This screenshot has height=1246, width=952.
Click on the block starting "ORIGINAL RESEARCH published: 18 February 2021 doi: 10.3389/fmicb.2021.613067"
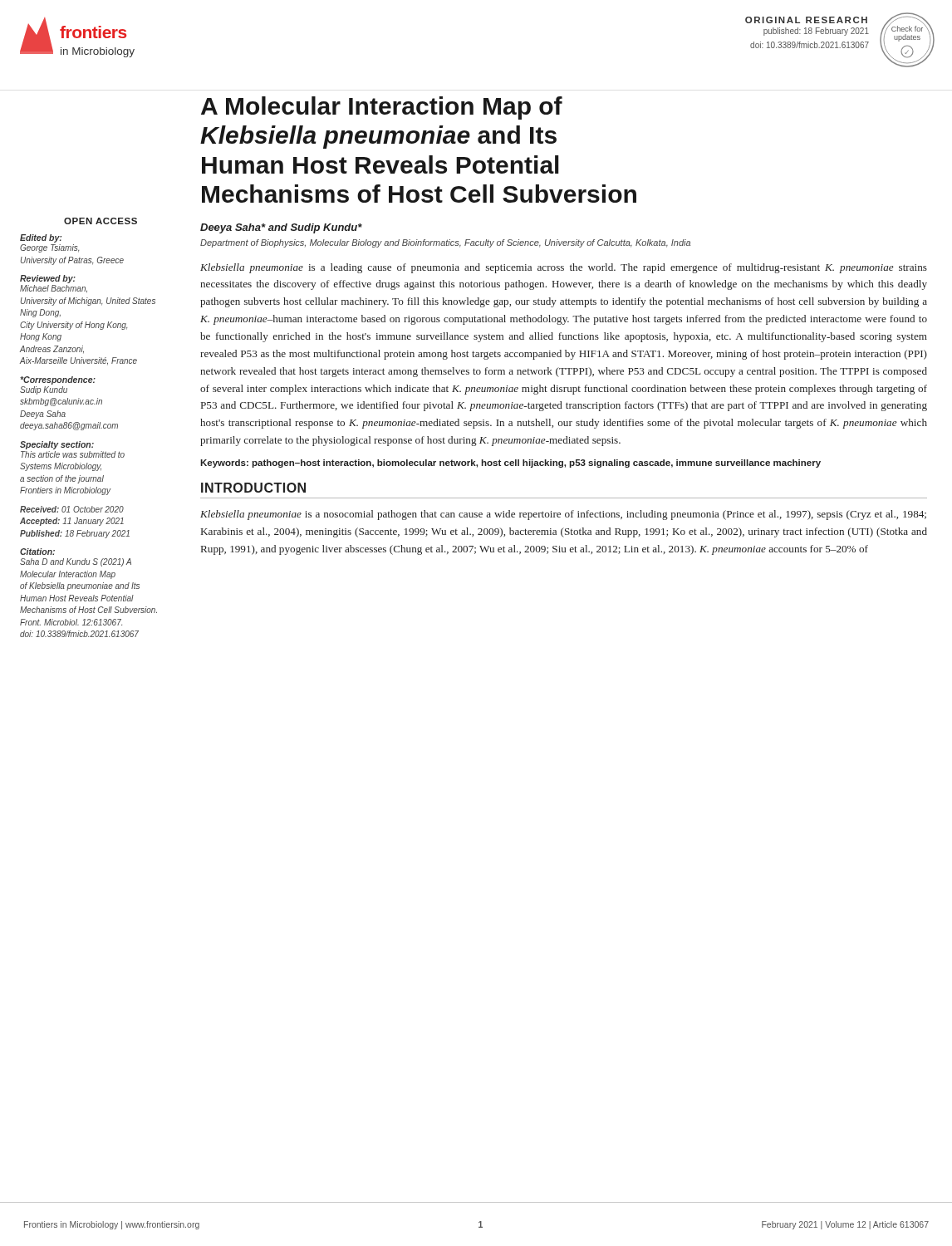coord(807,34)
